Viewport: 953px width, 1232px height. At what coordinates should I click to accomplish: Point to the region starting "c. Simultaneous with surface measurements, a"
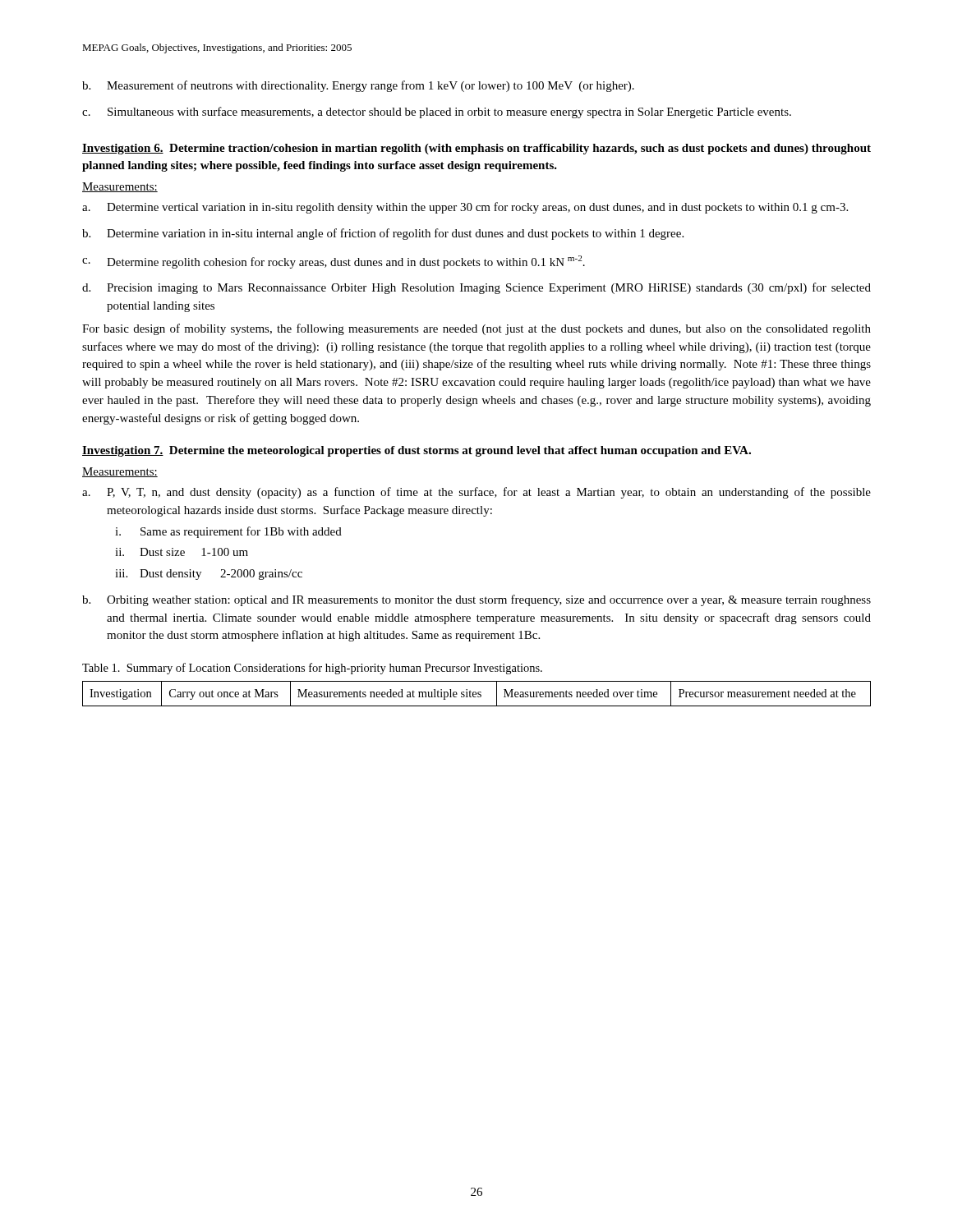coord(476,112)
